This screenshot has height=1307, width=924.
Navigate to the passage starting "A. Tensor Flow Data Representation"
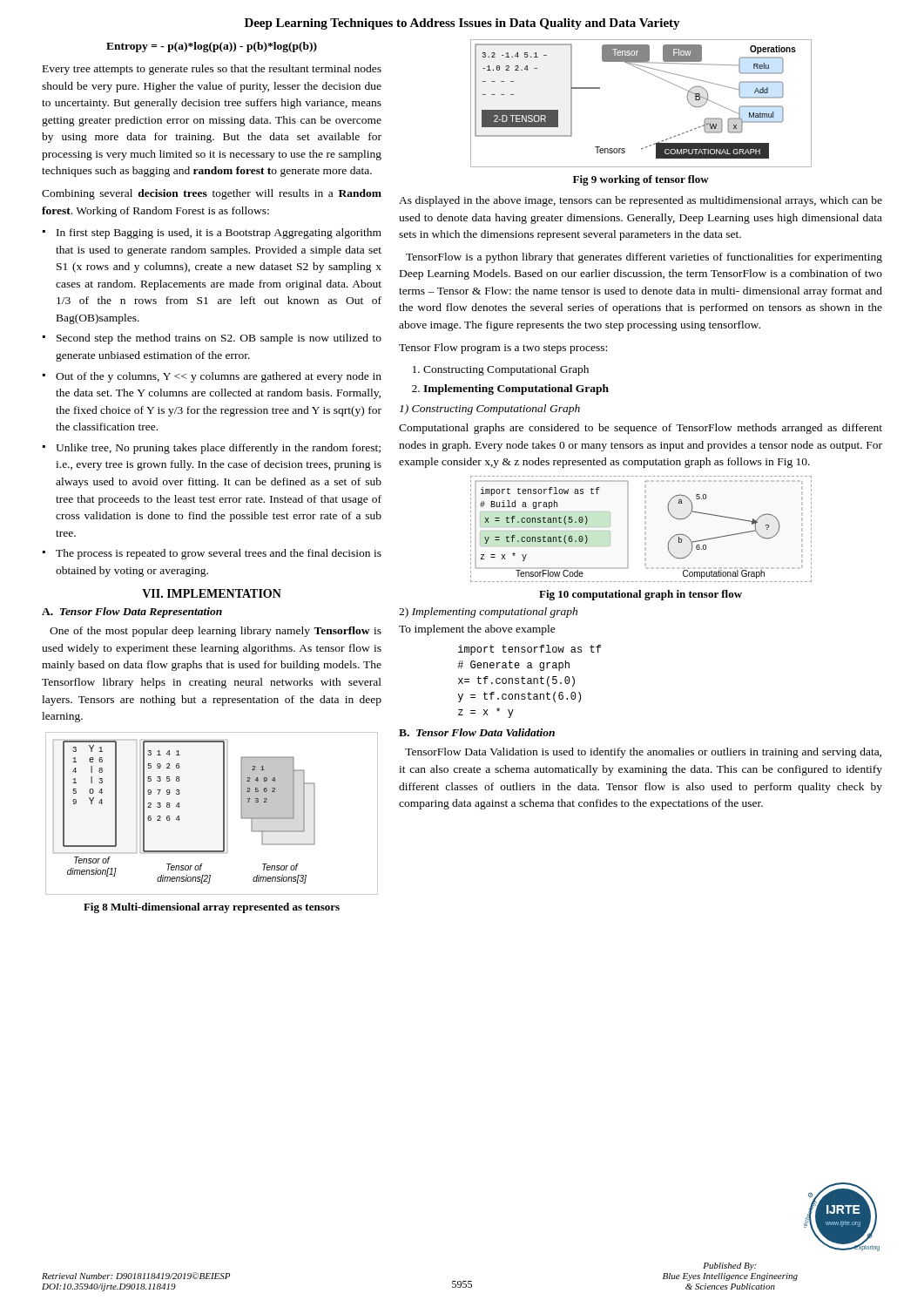(132, 612)
